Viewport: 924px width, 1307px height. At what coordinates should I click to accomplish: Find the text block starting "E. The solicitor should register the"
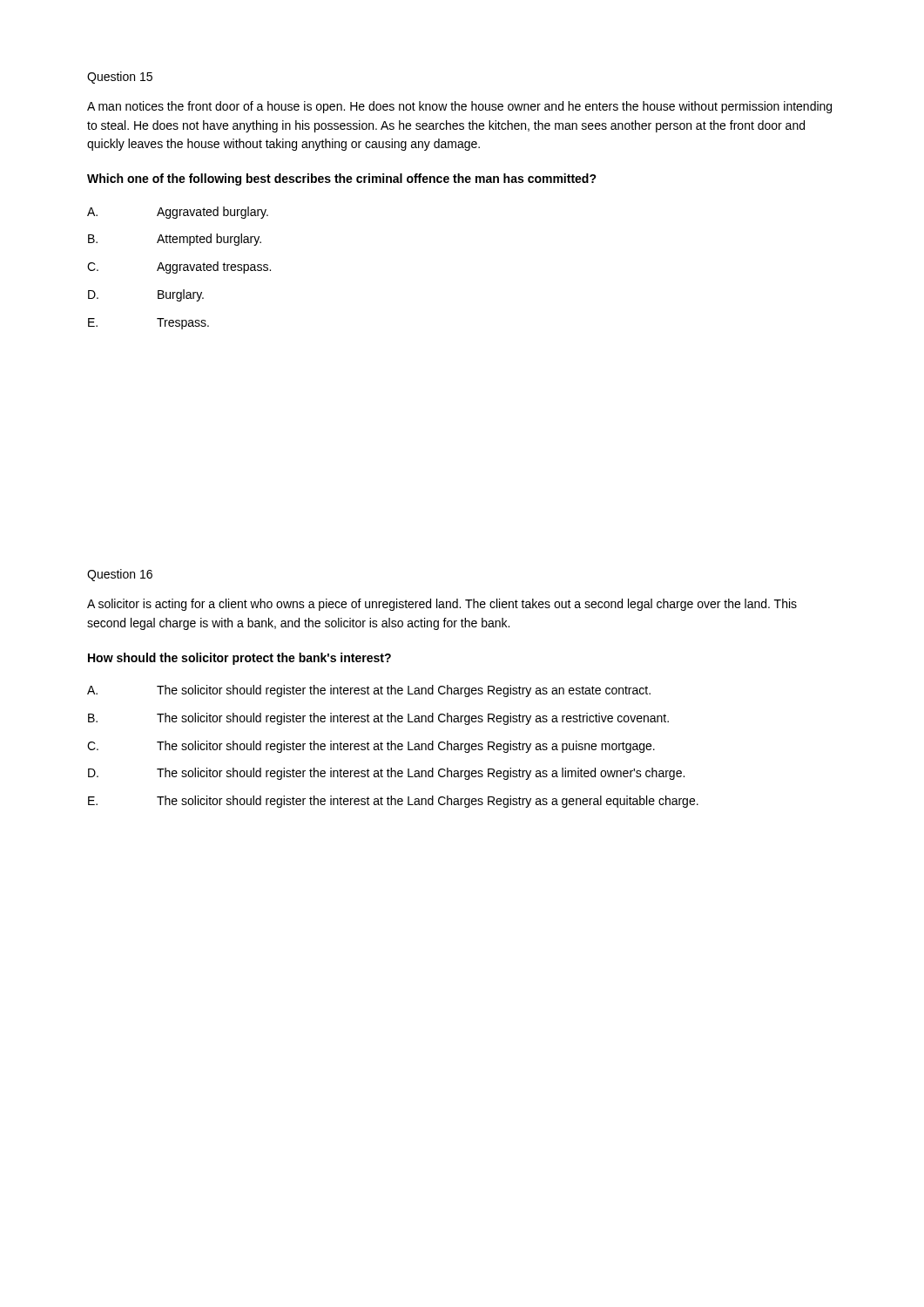tap(462, 802)
